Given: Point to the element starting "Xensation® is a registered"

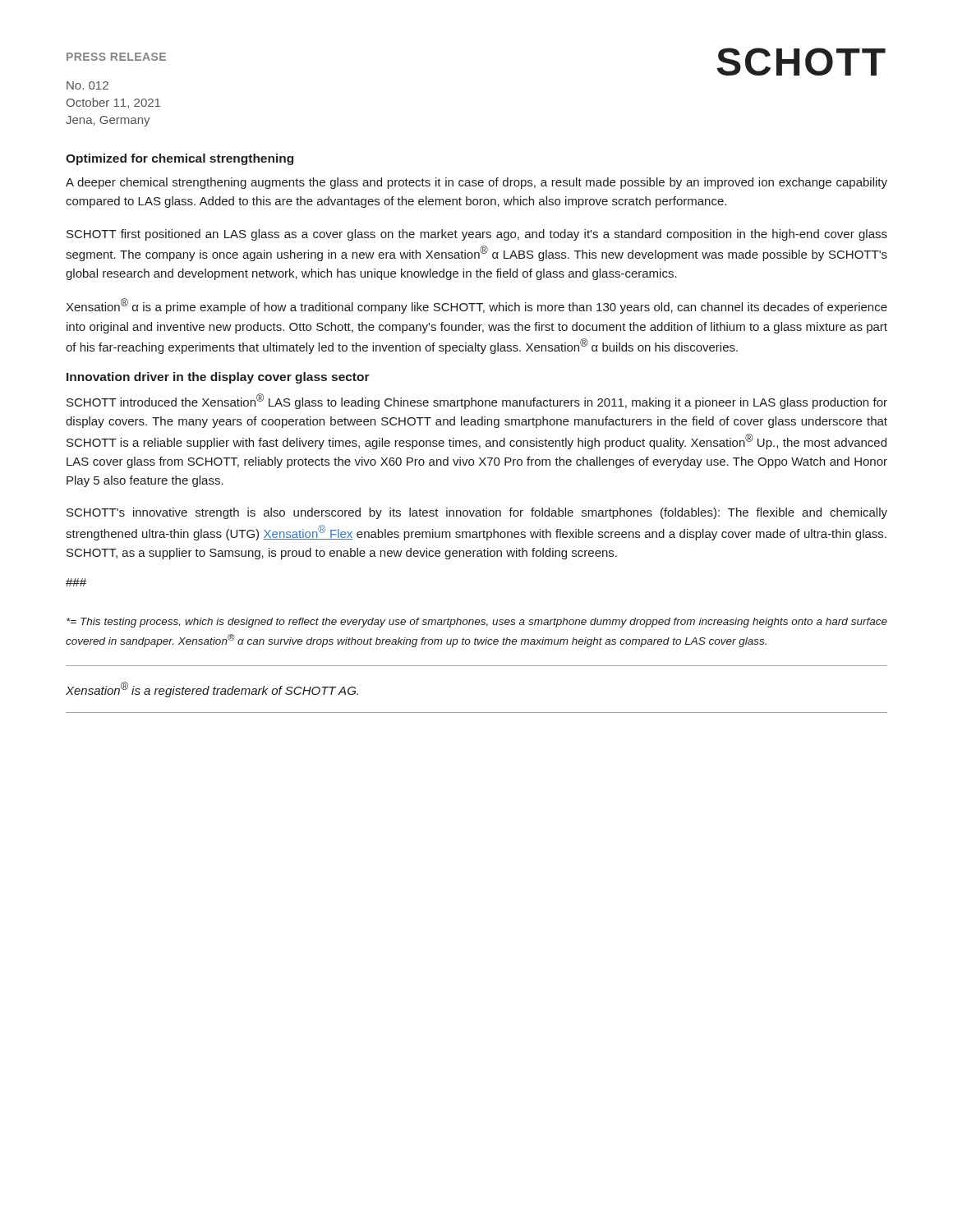Looking at the screenshot, I should [x=212, y=690].
